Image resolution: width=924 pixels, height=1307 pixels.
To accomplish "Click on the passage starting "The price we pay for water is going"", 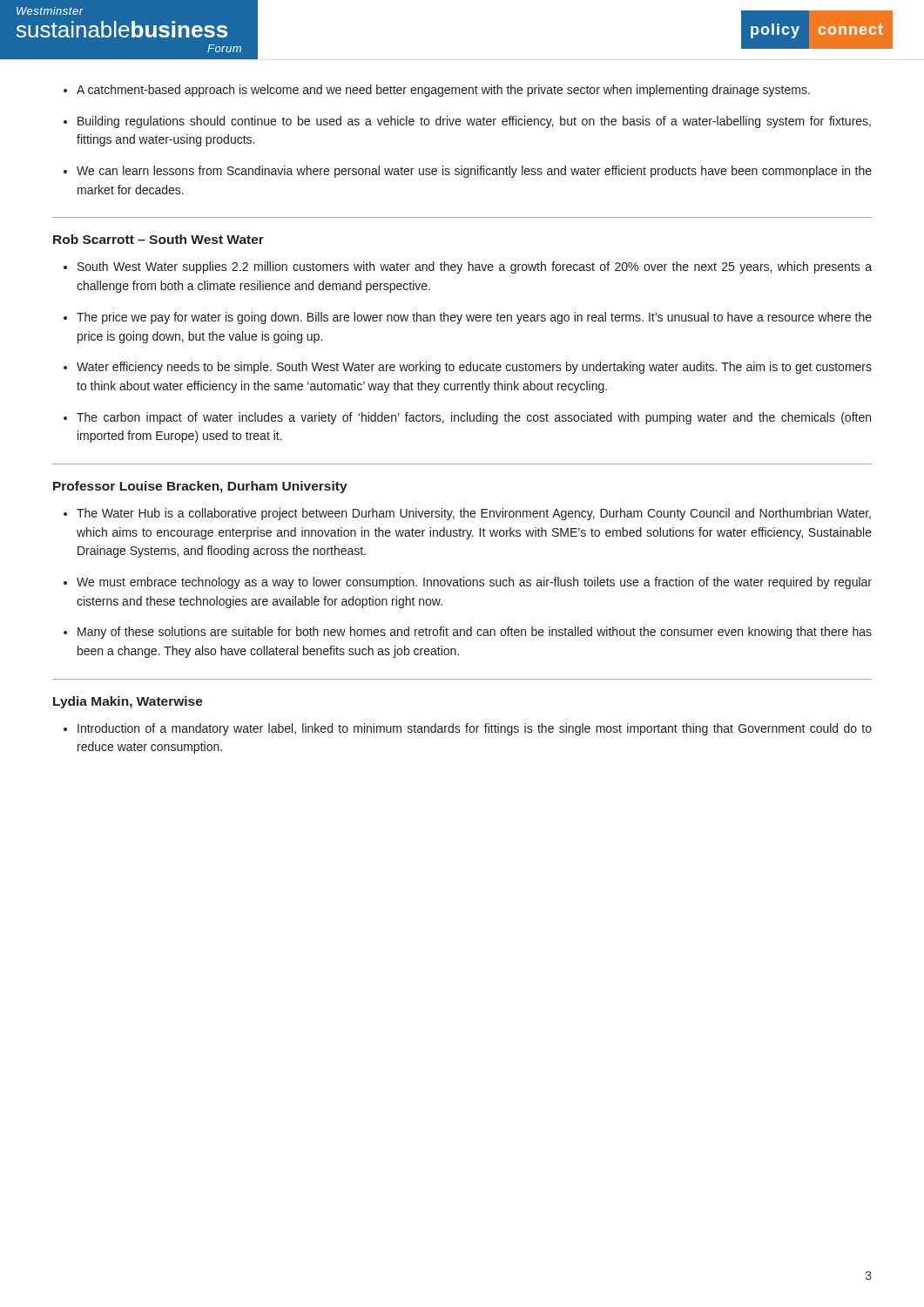I will (474, 326).
